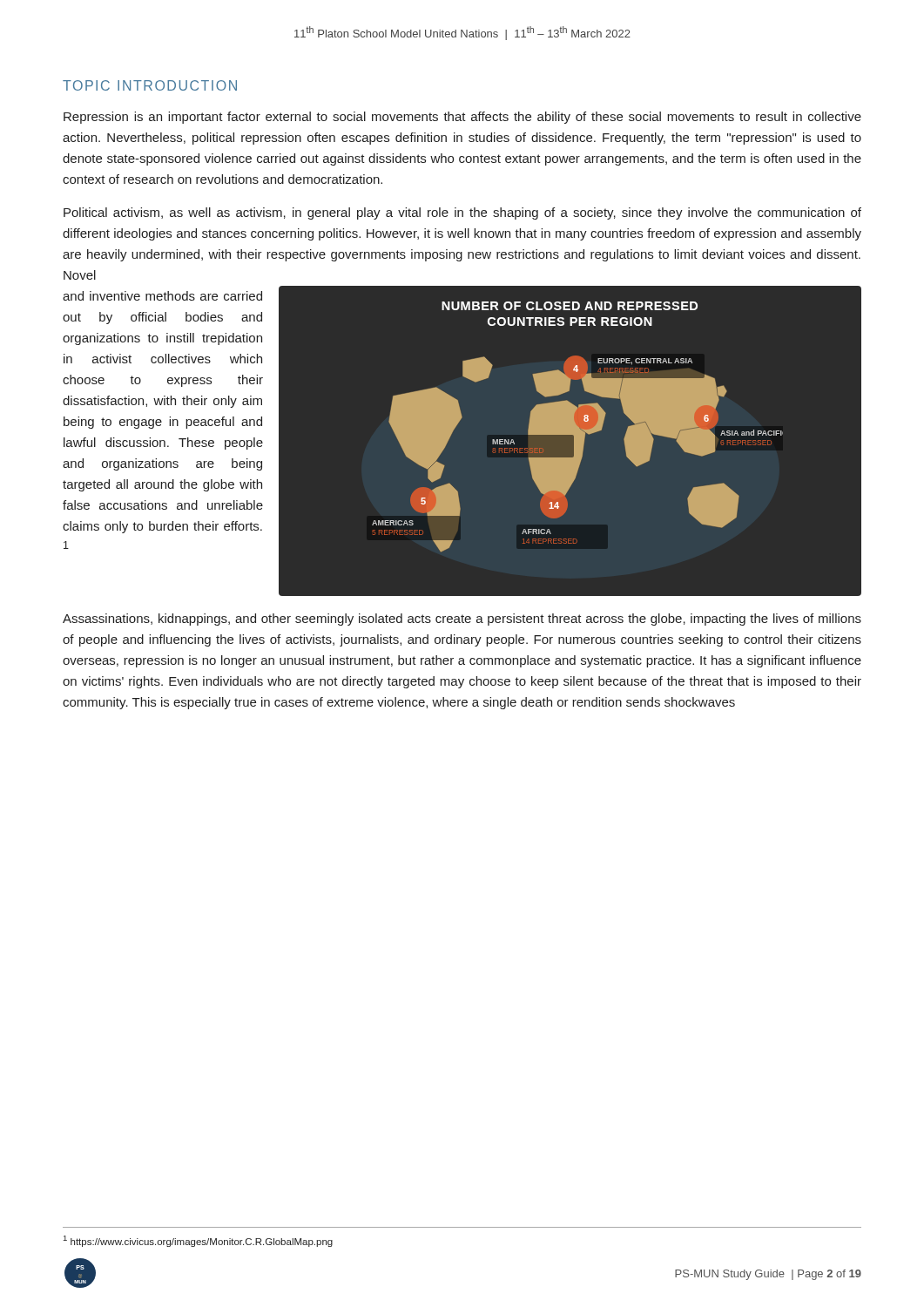The width and height of the screenshot is (924, 1307).
Task: Find the text block starting "TOPIC INTRODUCTION"
Action: 151,86
